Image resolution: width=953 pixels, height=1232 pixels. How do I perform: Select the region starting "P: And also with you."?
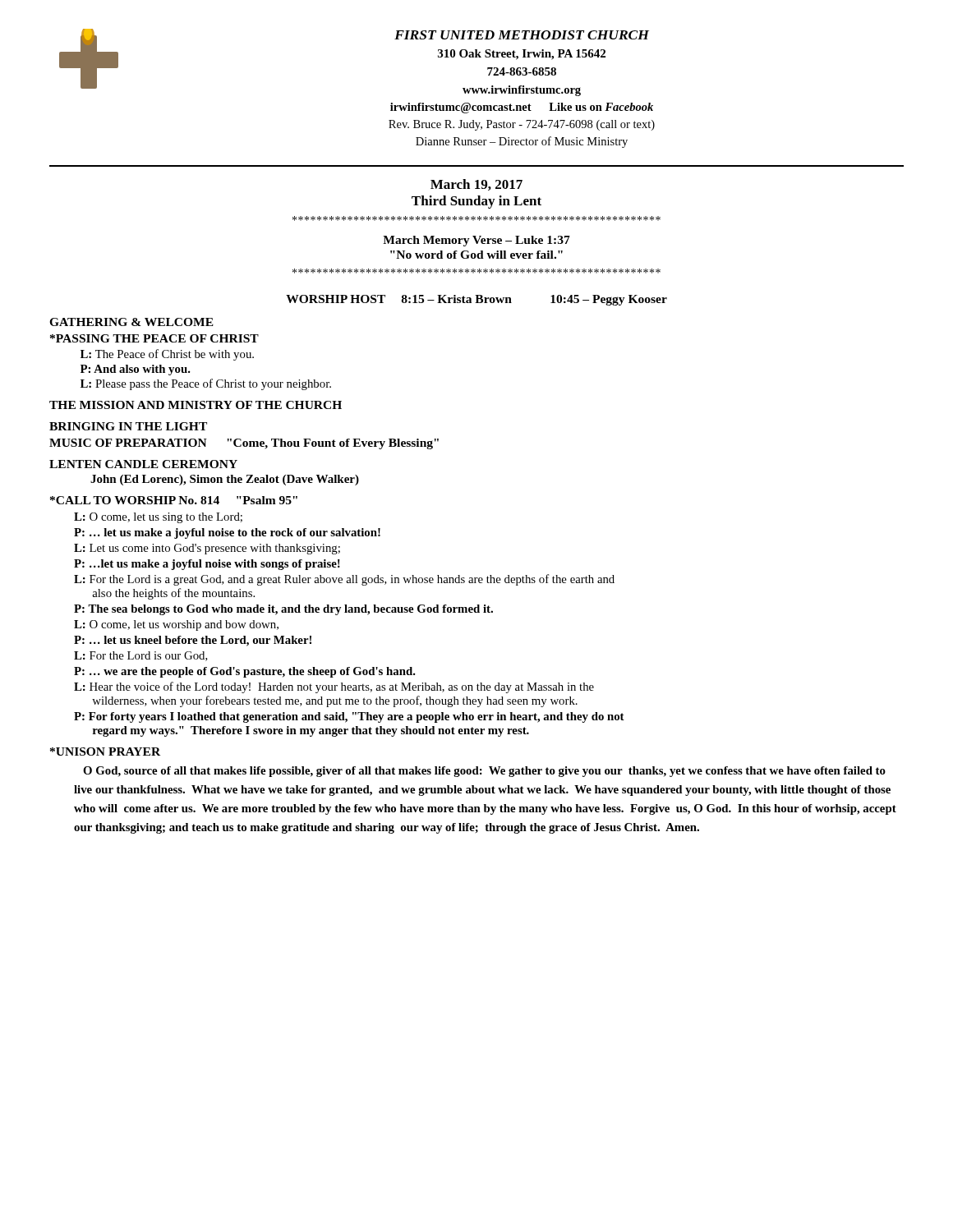coord(132,369)
